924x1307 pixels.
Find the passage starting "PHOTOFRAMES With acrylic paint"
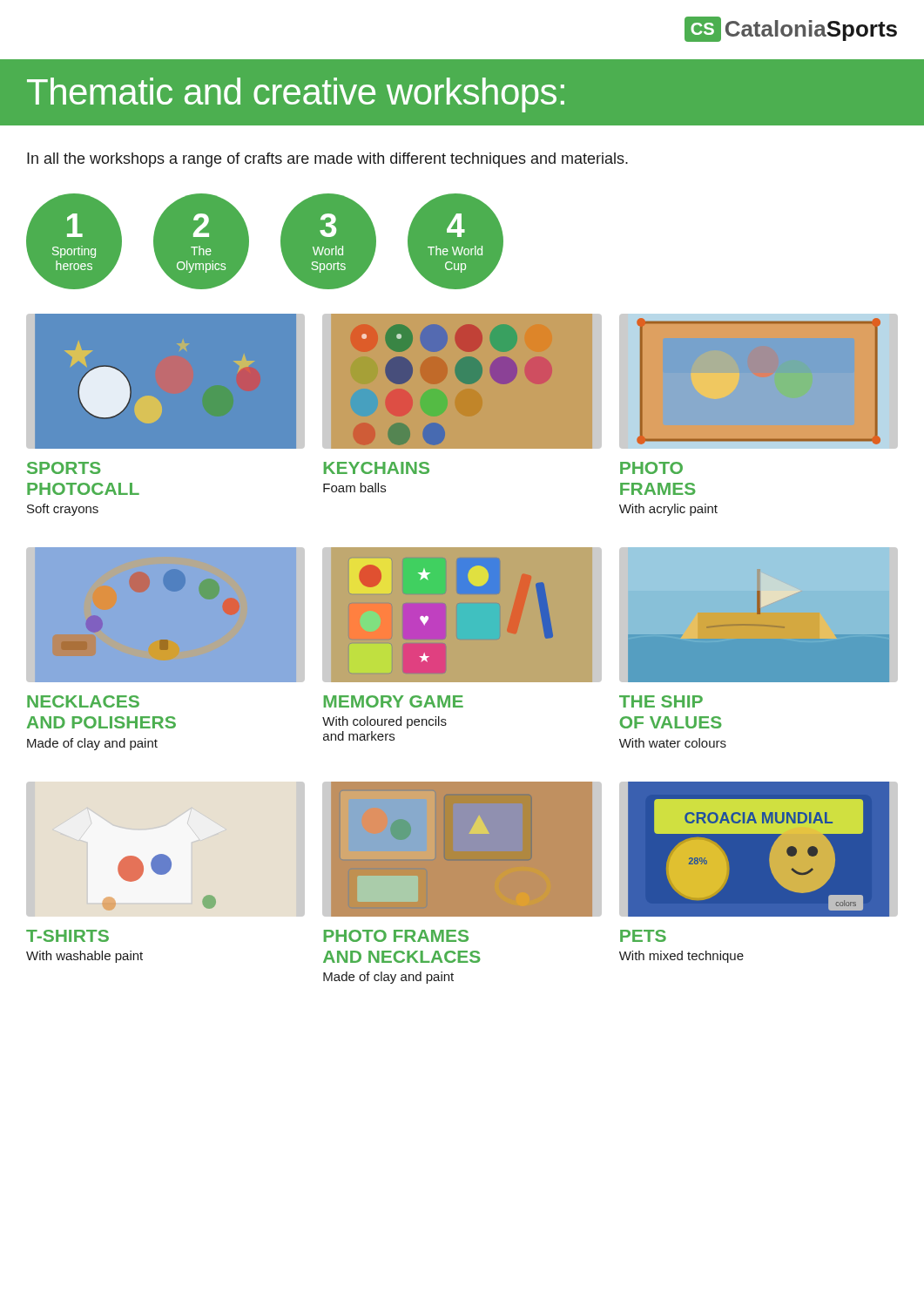651,468
